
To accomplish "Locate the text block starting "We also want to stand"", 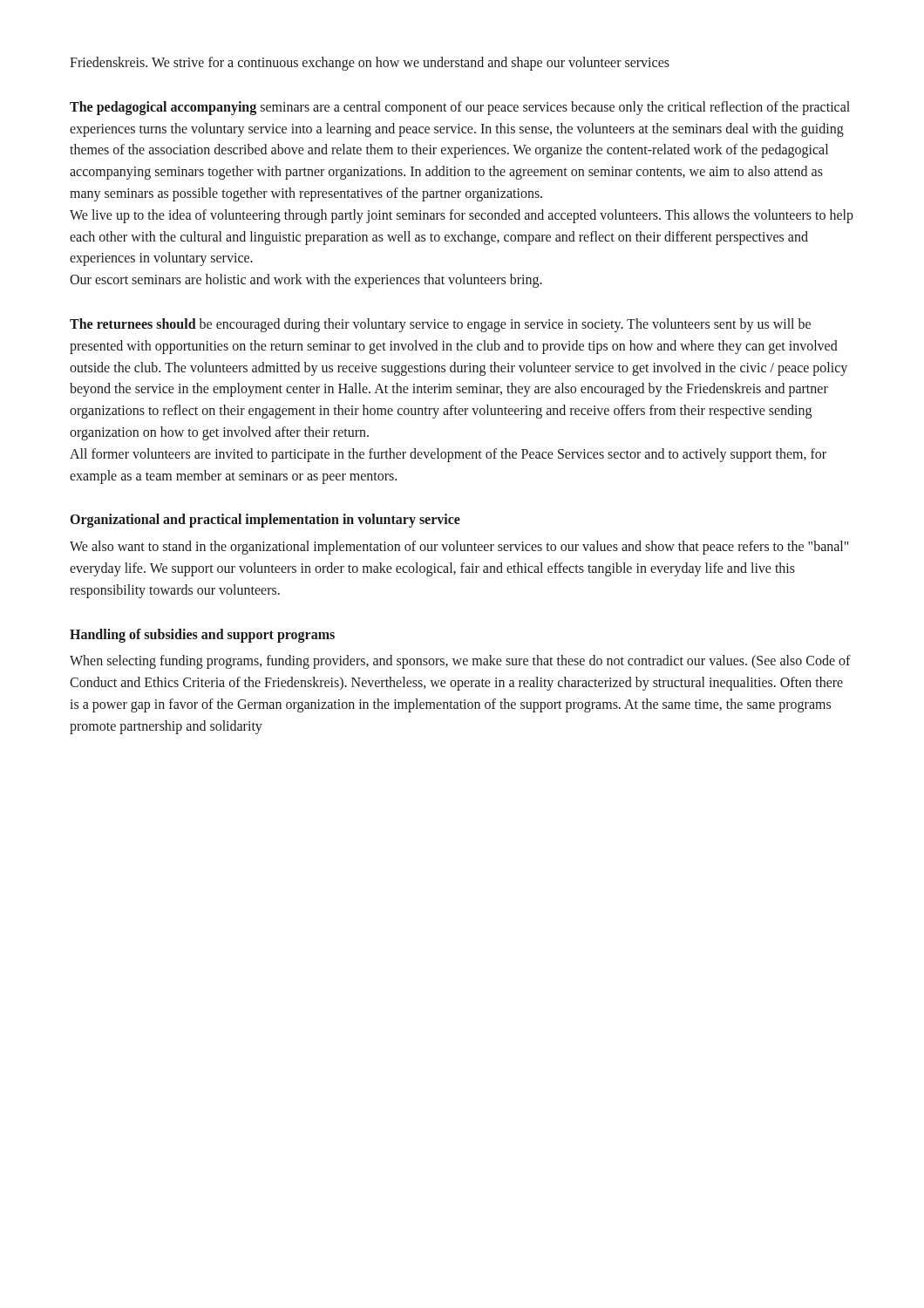I will pyautogui.click(x=460, y=568).
